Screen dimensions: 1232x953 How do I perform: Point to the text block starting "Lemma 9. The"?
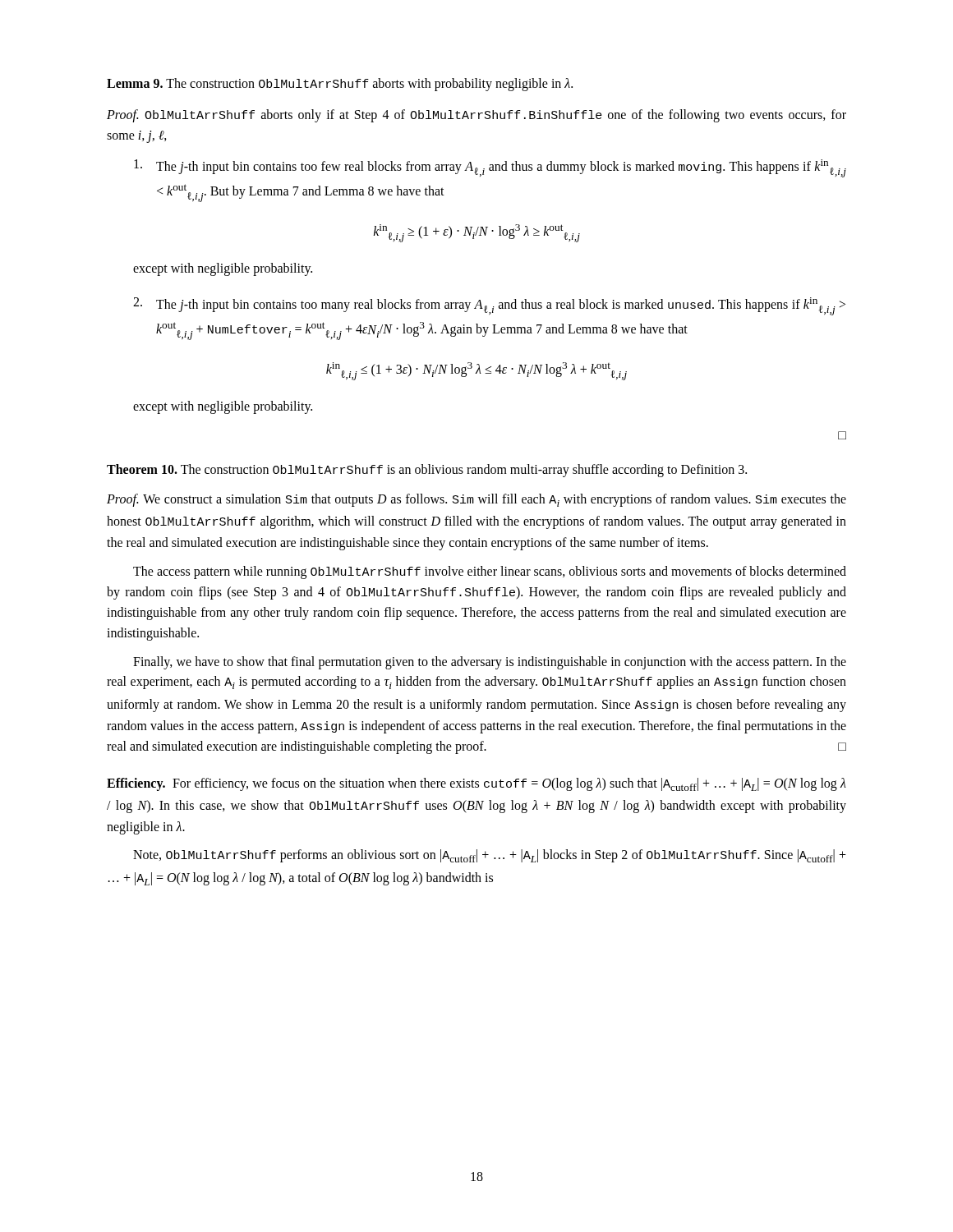tap(340, 84)
